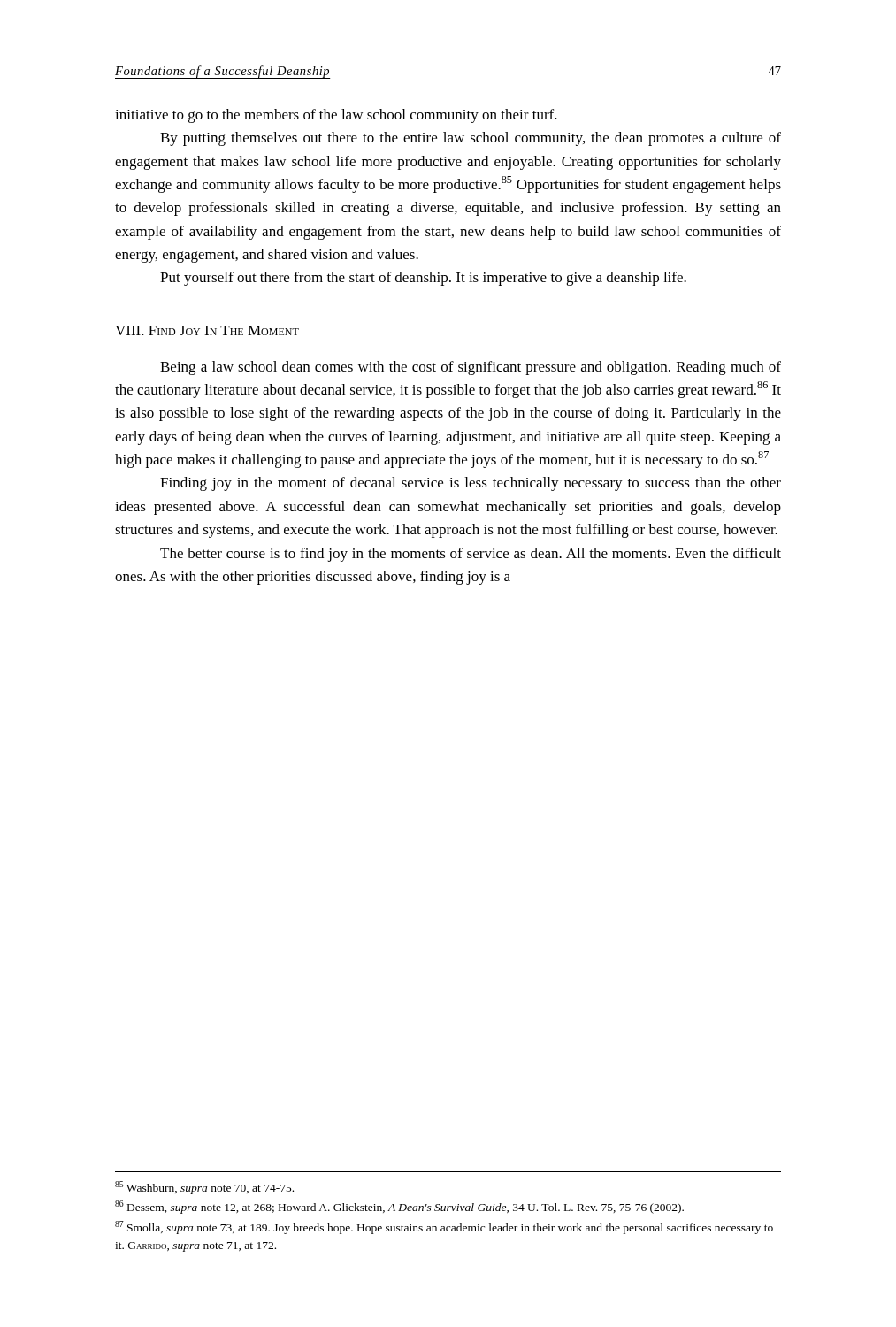Locate the block starting "initiative to go to the"
Image resolution: width=896 pixels, height=1327 pixels.
(x=448, y=115)
